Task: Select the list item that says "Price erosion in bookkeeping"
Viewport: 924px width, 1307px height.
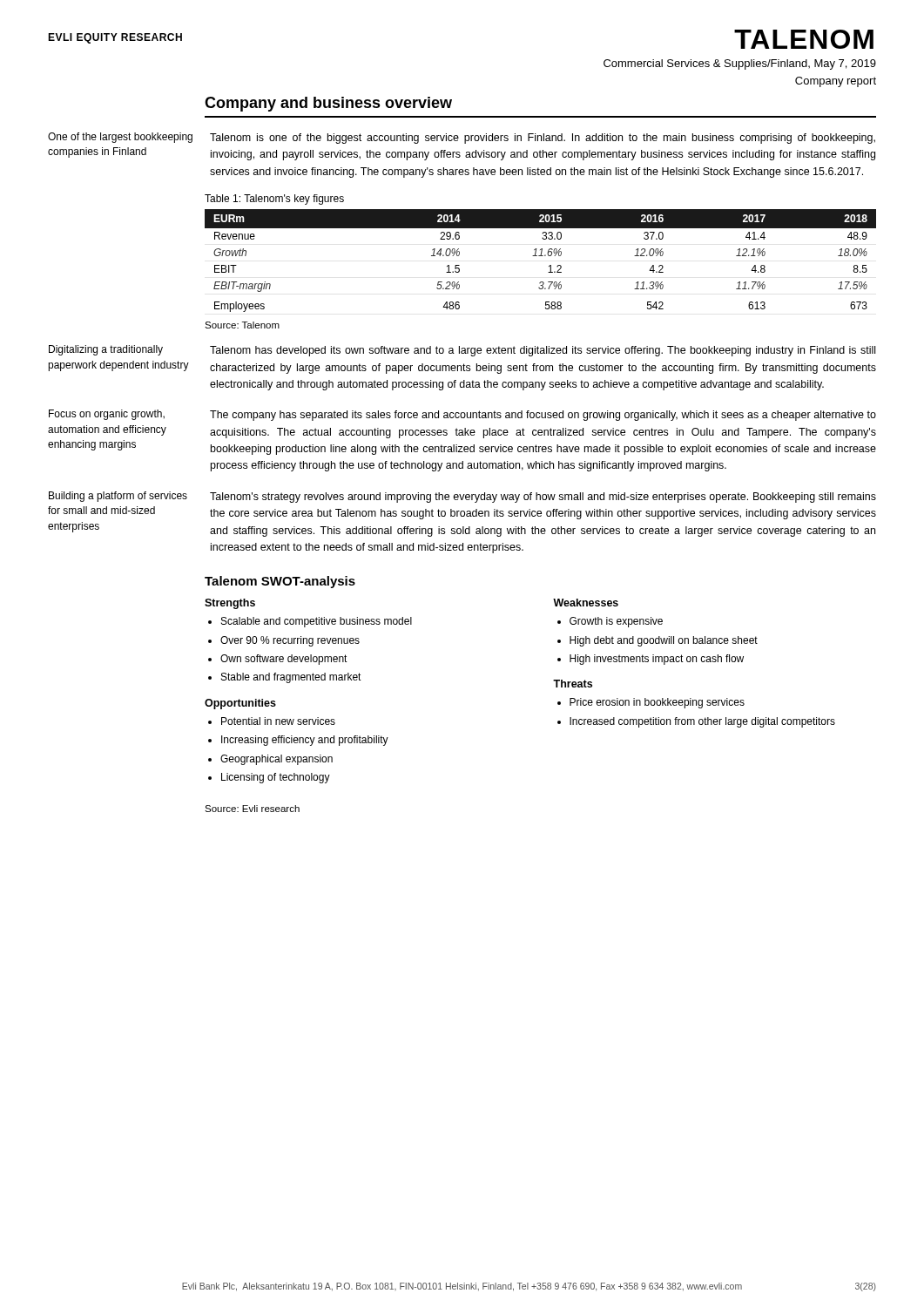Action: [x=657, y=703]
